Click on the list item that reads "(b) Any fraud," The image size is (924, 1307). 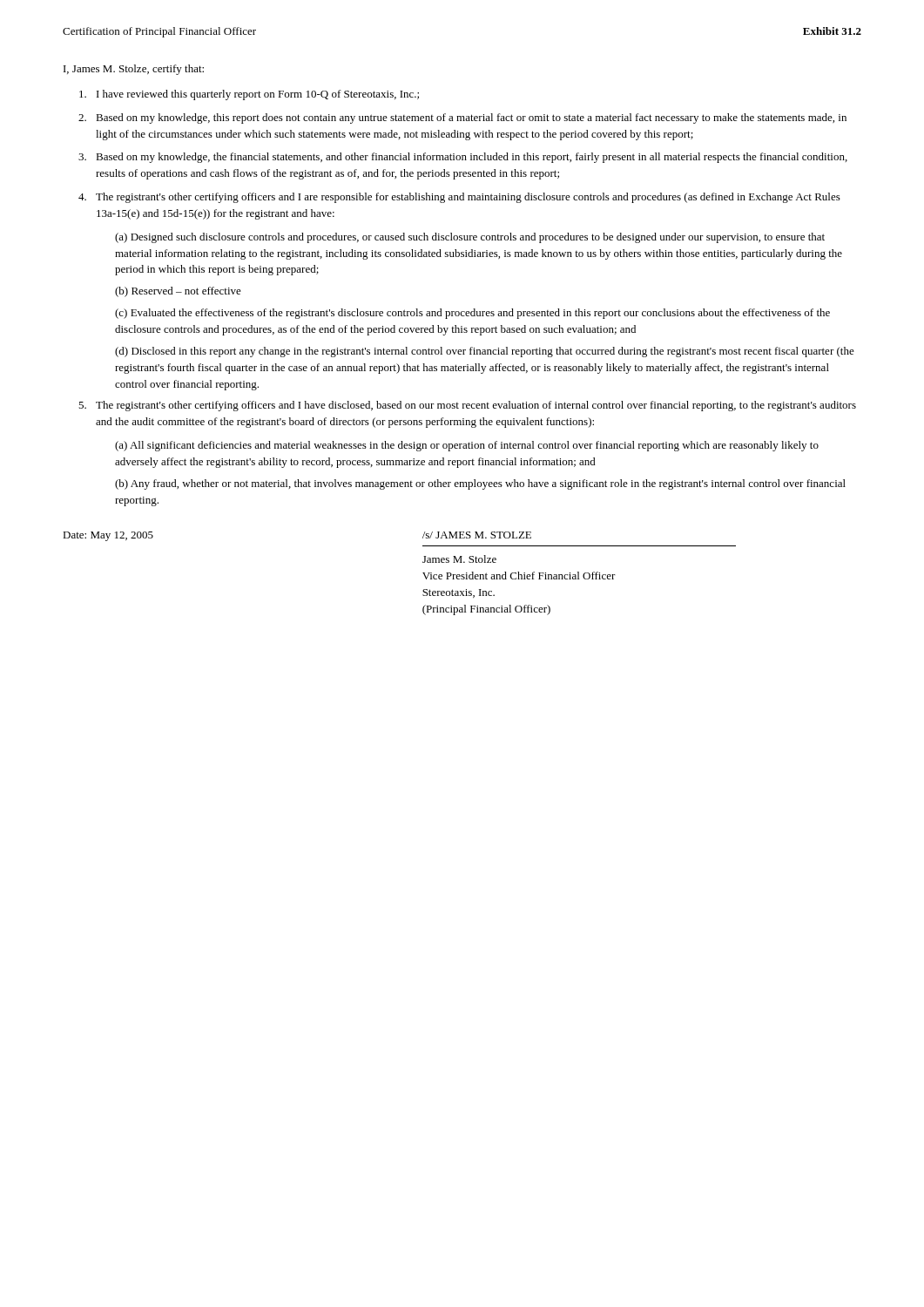coord(480,491)
